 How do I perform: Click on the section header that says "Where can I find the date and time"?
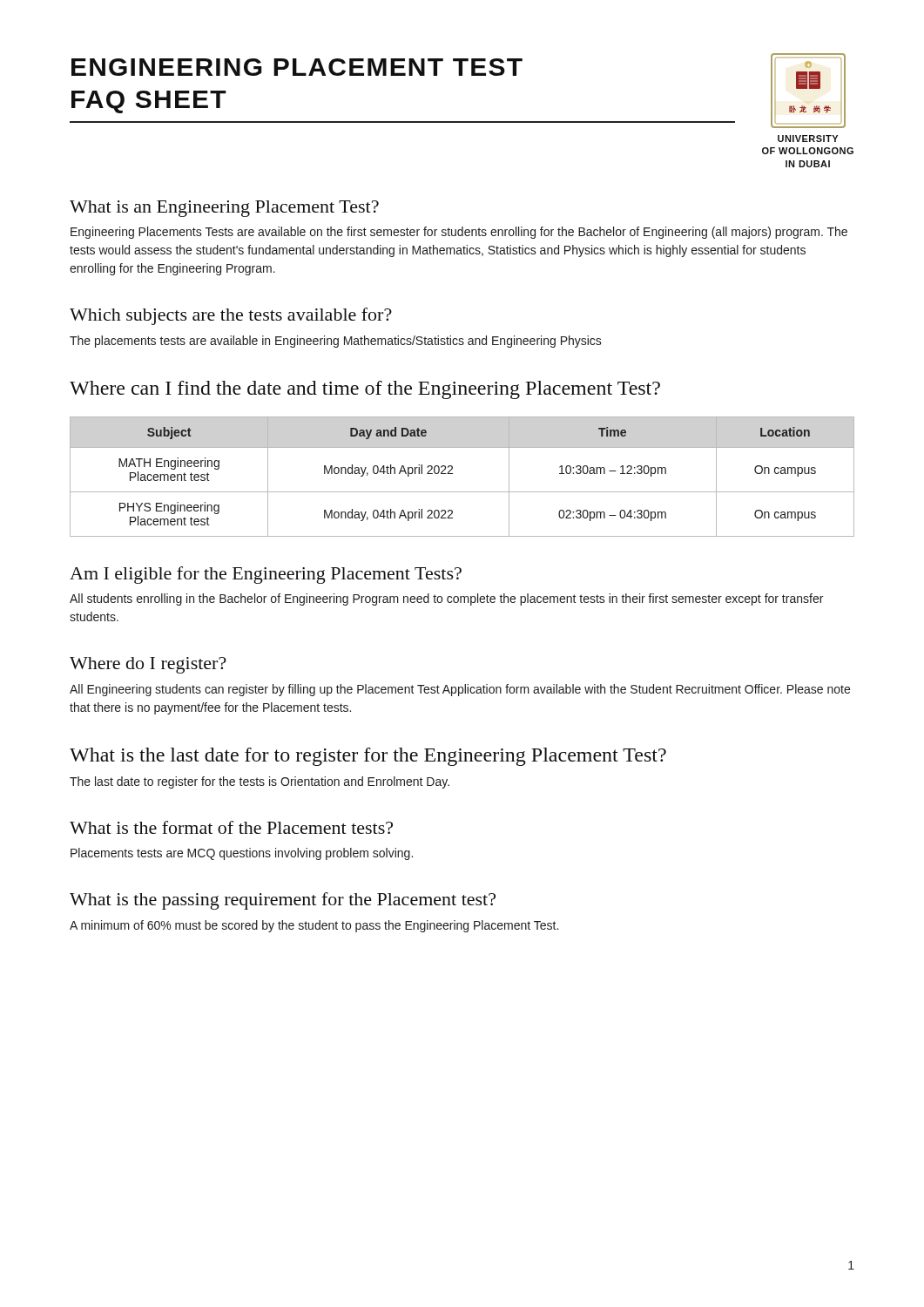coord(365,388)
